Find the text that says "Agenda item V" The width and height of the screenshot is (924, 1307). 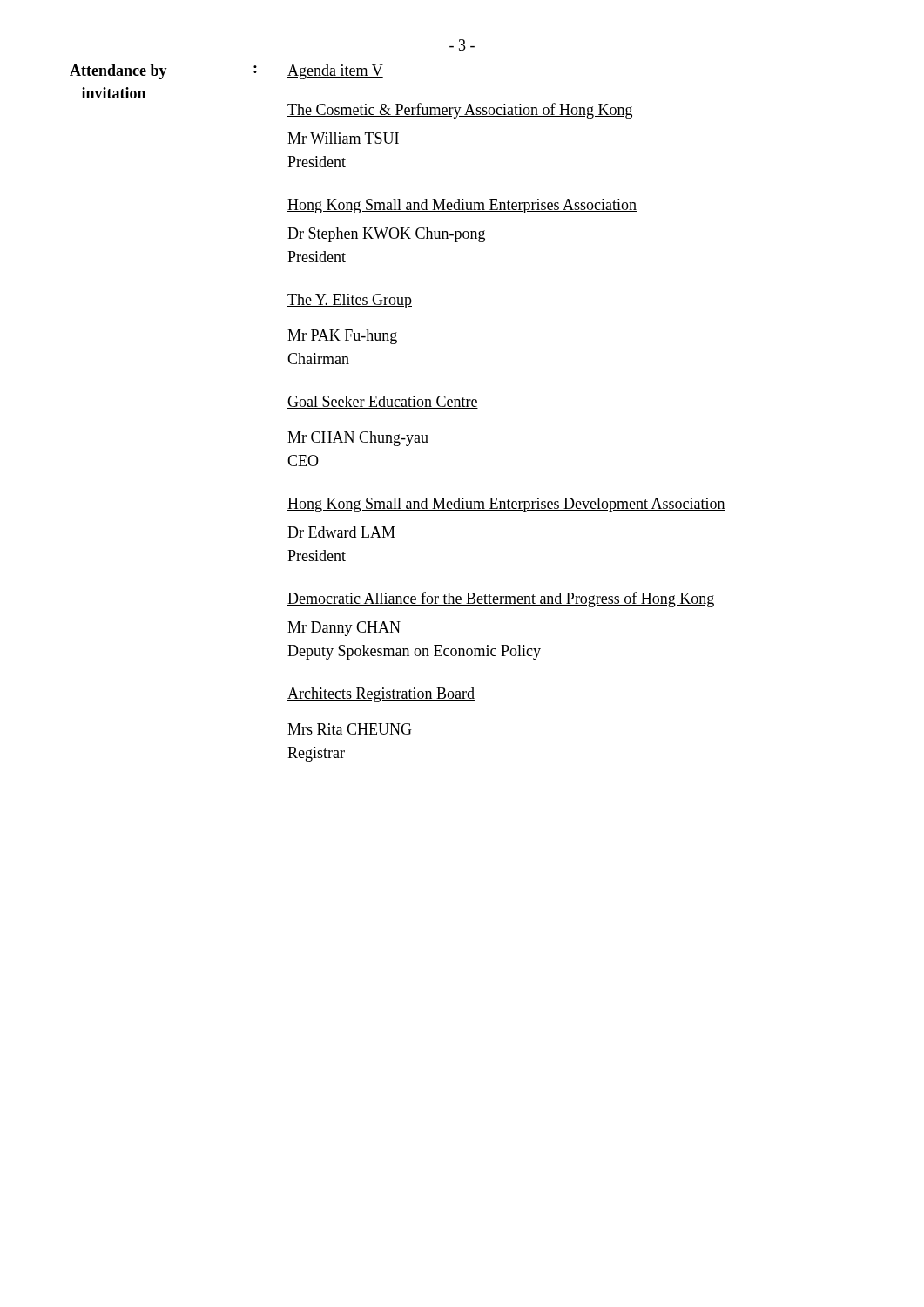pos(335,71)
